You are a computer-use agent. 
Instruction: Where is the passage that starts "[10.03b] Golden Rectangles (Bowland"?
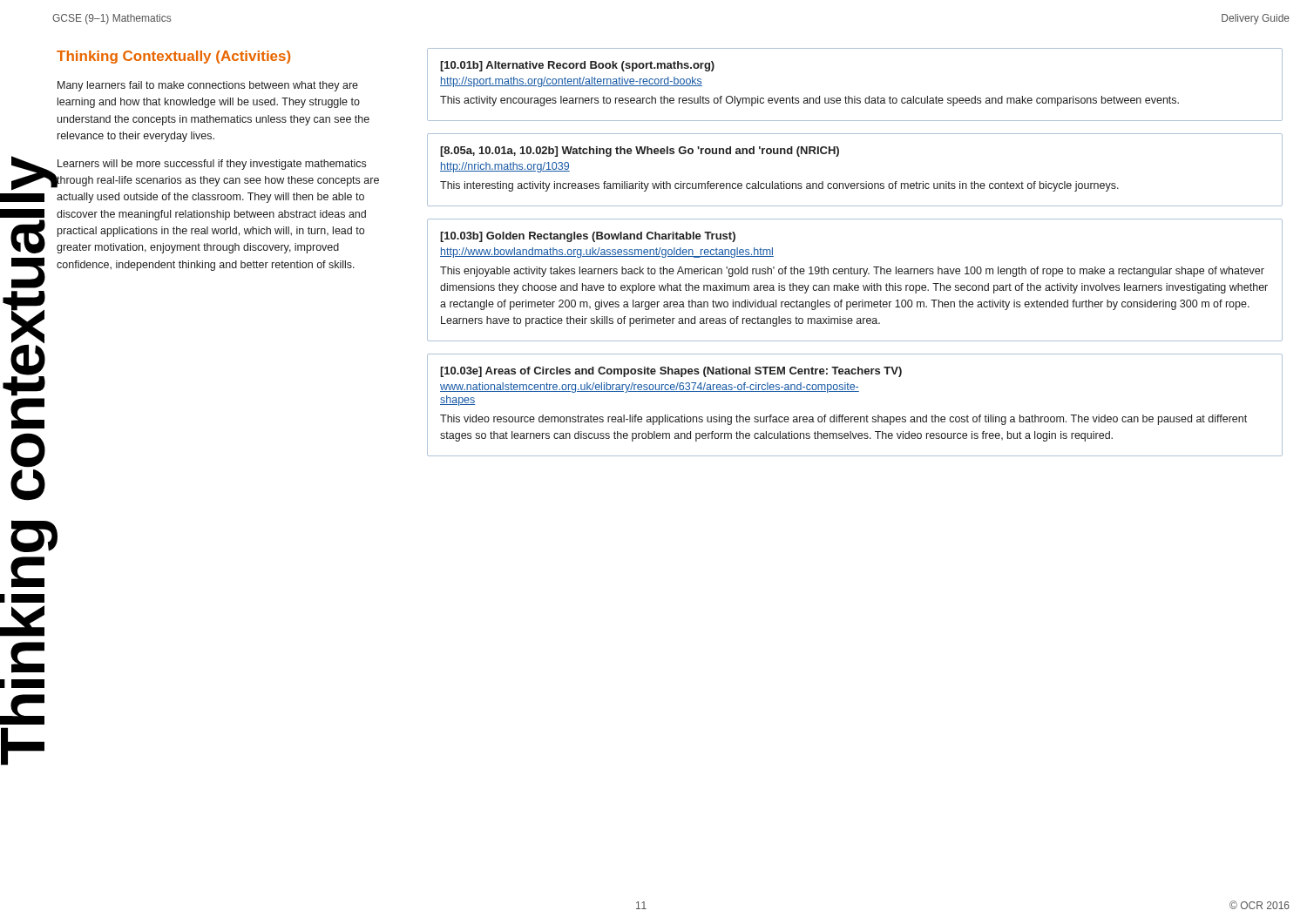[855, 279]
